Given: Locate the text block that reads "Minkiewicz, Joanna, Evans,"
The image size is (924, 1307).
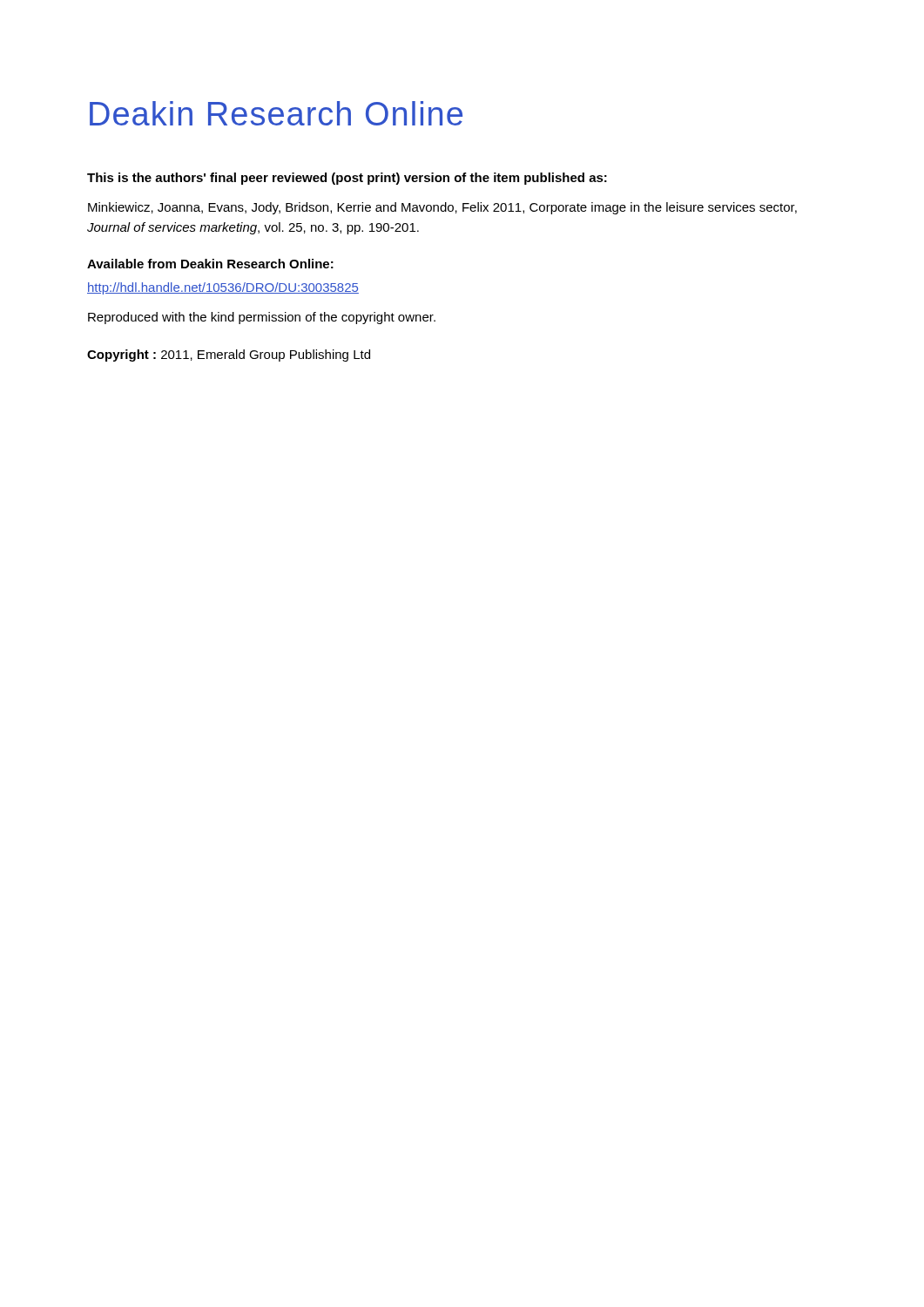Looking at the screenshot, I should tap(462, 217).
